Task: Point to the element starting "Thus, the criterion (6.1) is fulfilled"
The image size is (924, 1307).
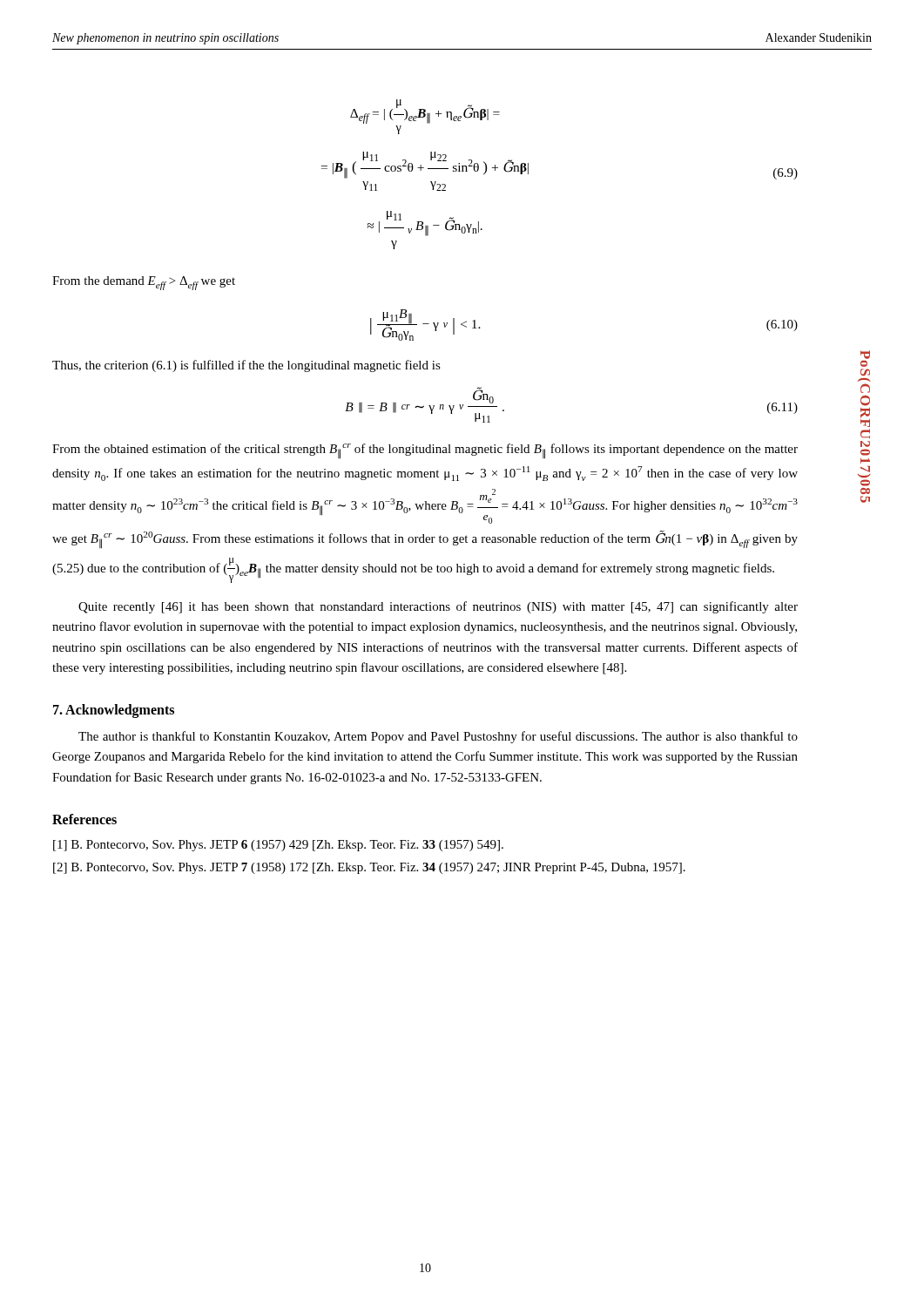Action: click(x=246, y=365)
